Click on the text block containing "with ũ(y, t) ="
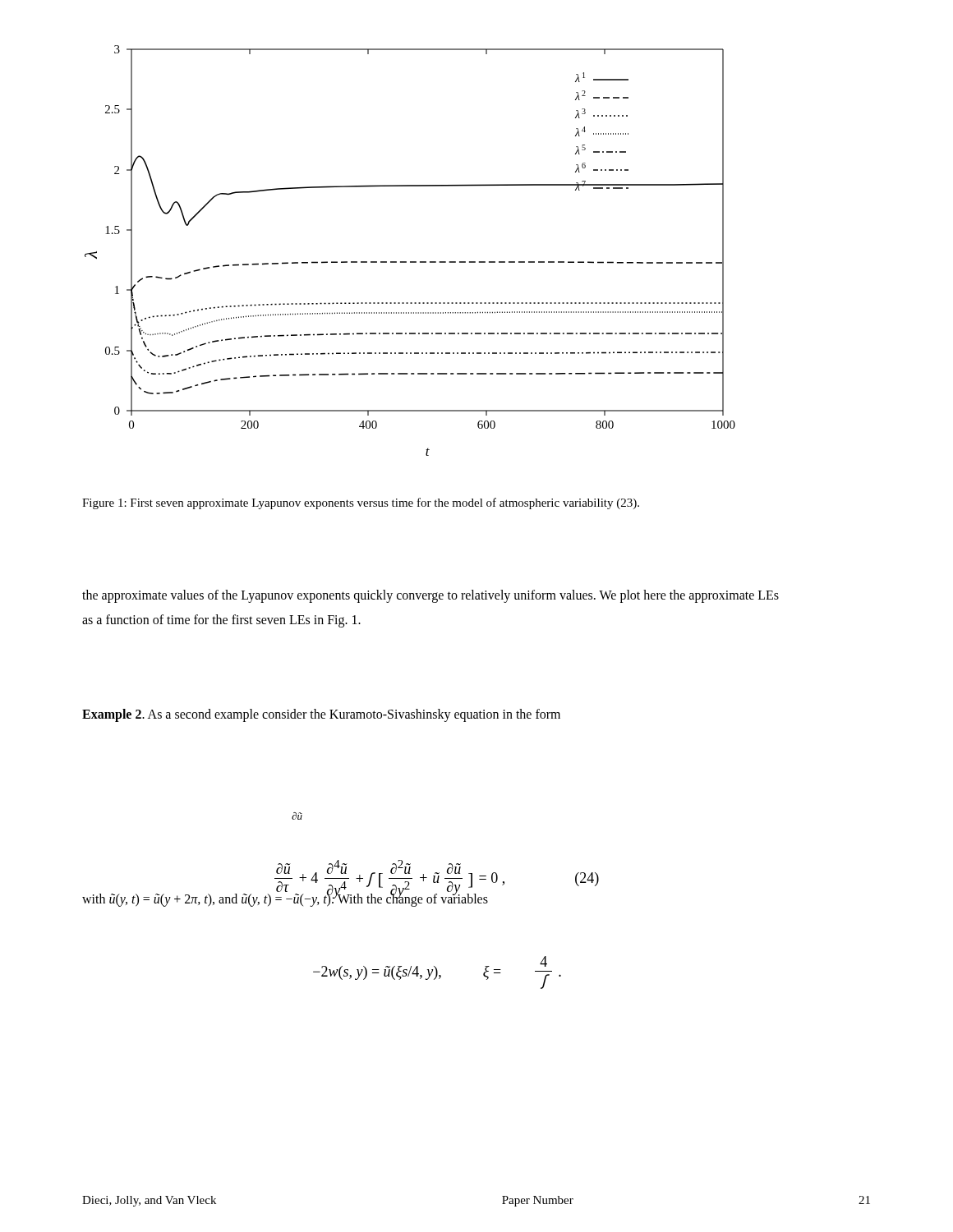The image size is (953, 1232). pyautogui.click(x=285, y=899)
